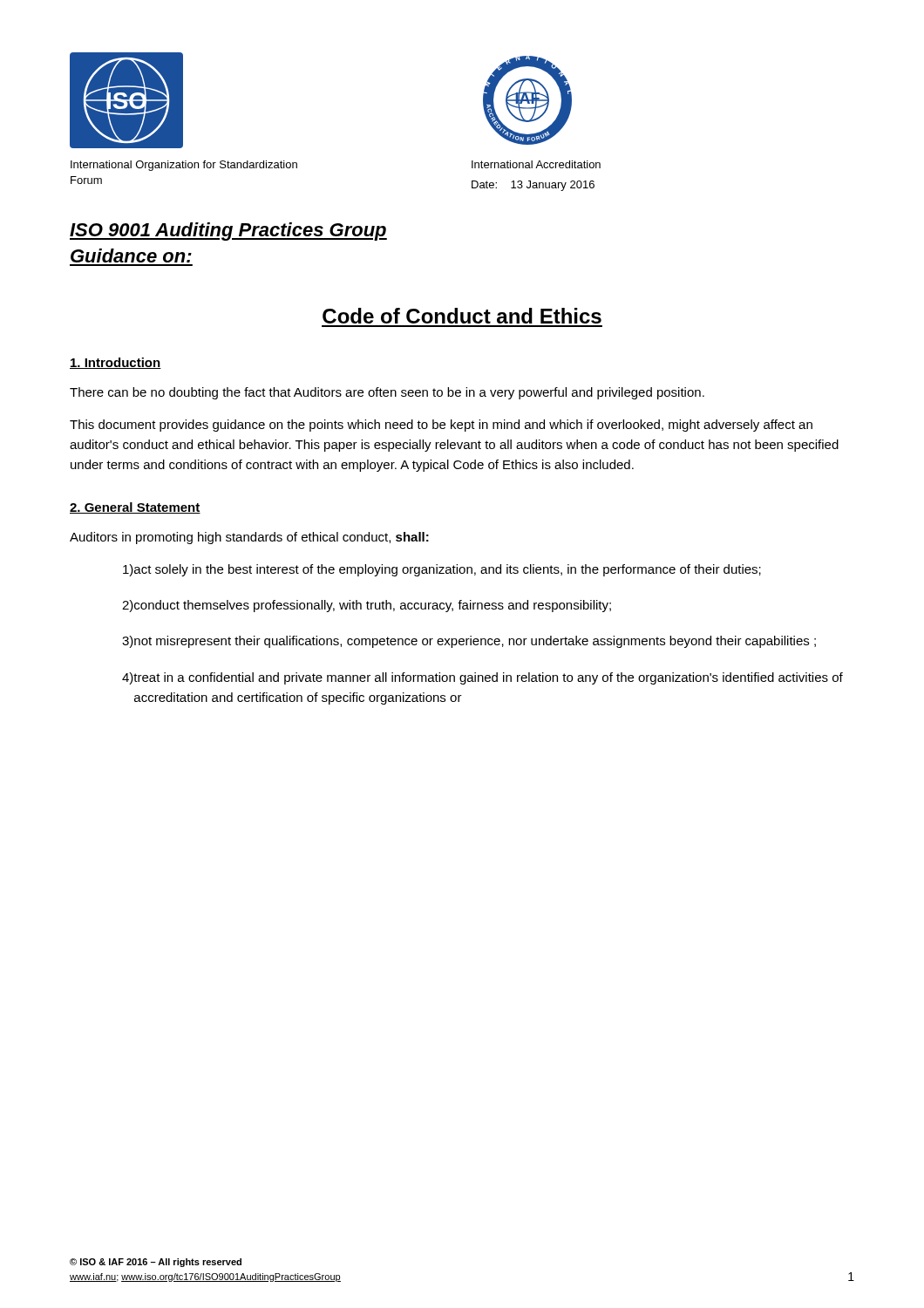The image size is (924, 1308).
Task: Find "2. General Statement" on this page
Action: pos(135,507)
